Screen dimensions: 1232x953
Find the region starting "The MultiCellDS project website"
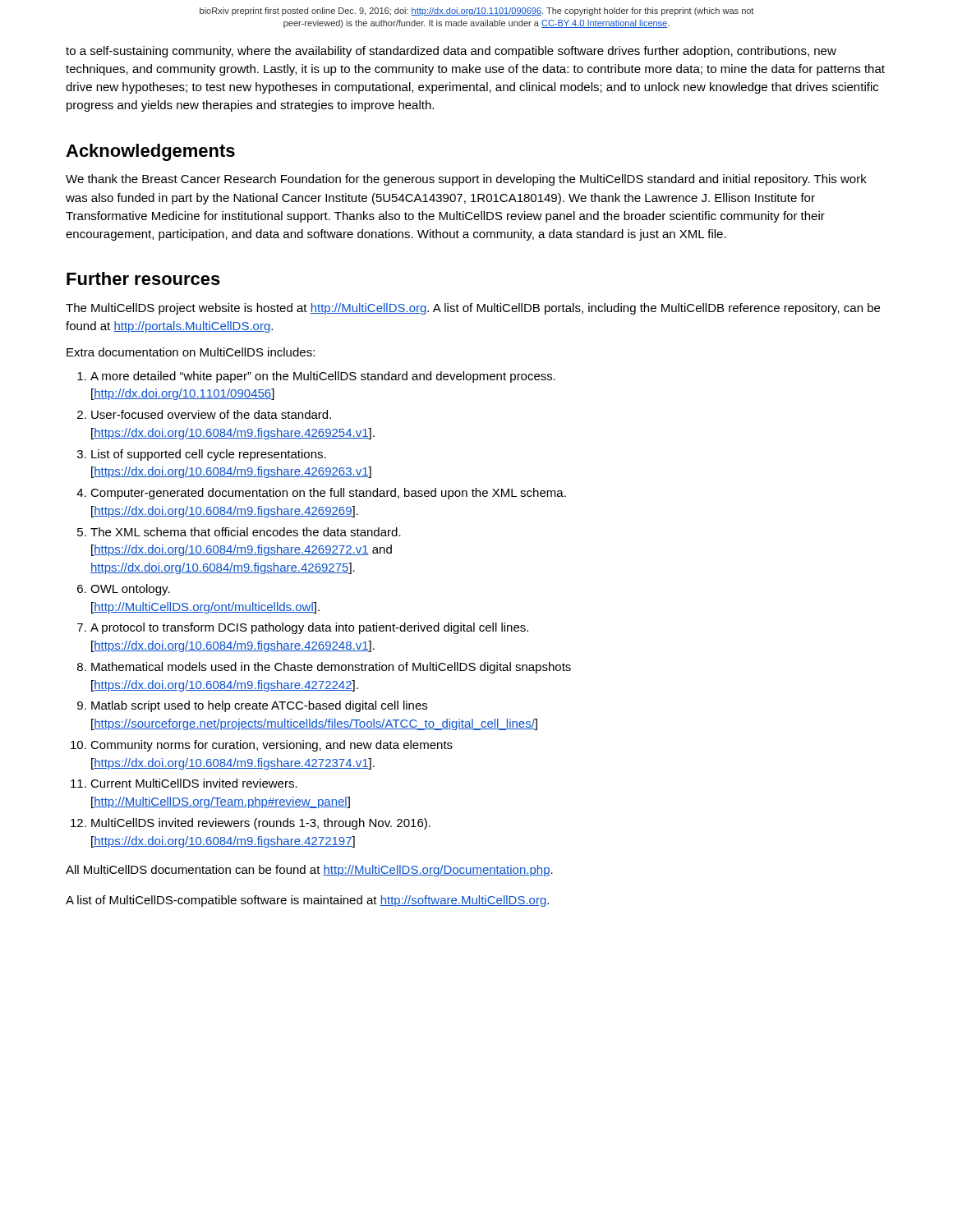tap(473, 317)
